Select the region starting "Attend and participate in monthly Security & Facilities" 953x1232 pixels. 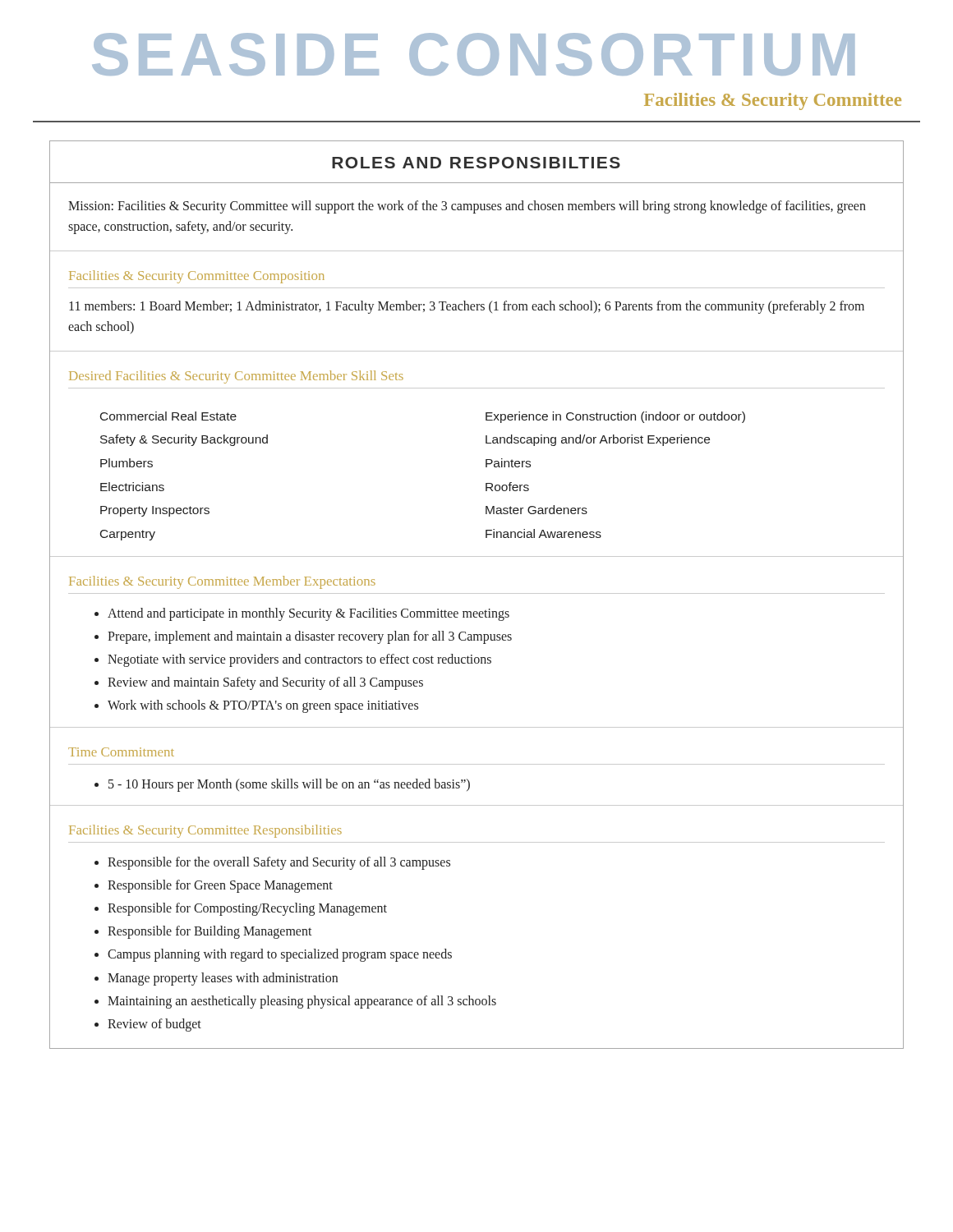309,613
